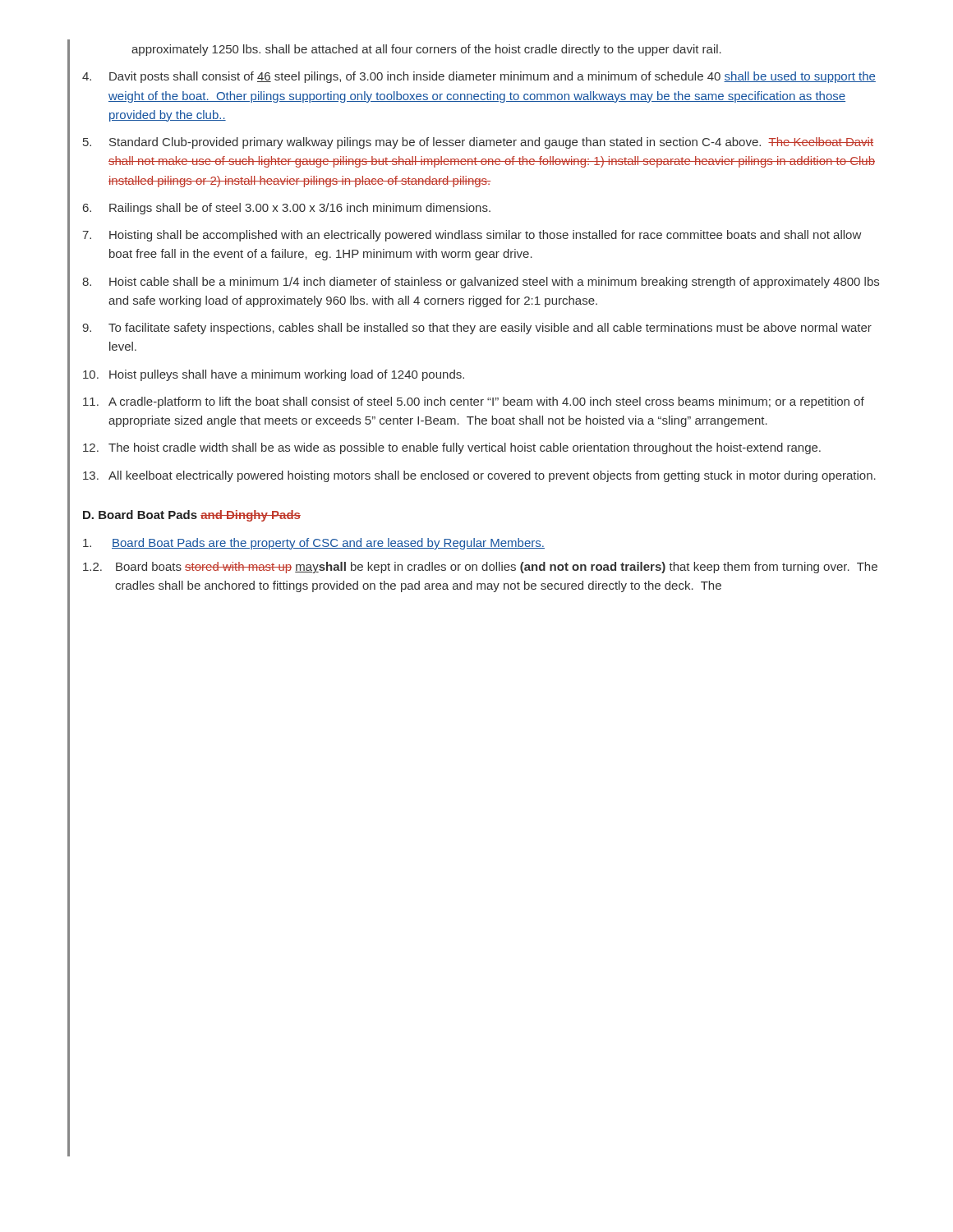Find the list item containing "8. Hoist cable shall be a minimum"
The width and height of the screenshot is (953, 1232).
click(485, 291)
